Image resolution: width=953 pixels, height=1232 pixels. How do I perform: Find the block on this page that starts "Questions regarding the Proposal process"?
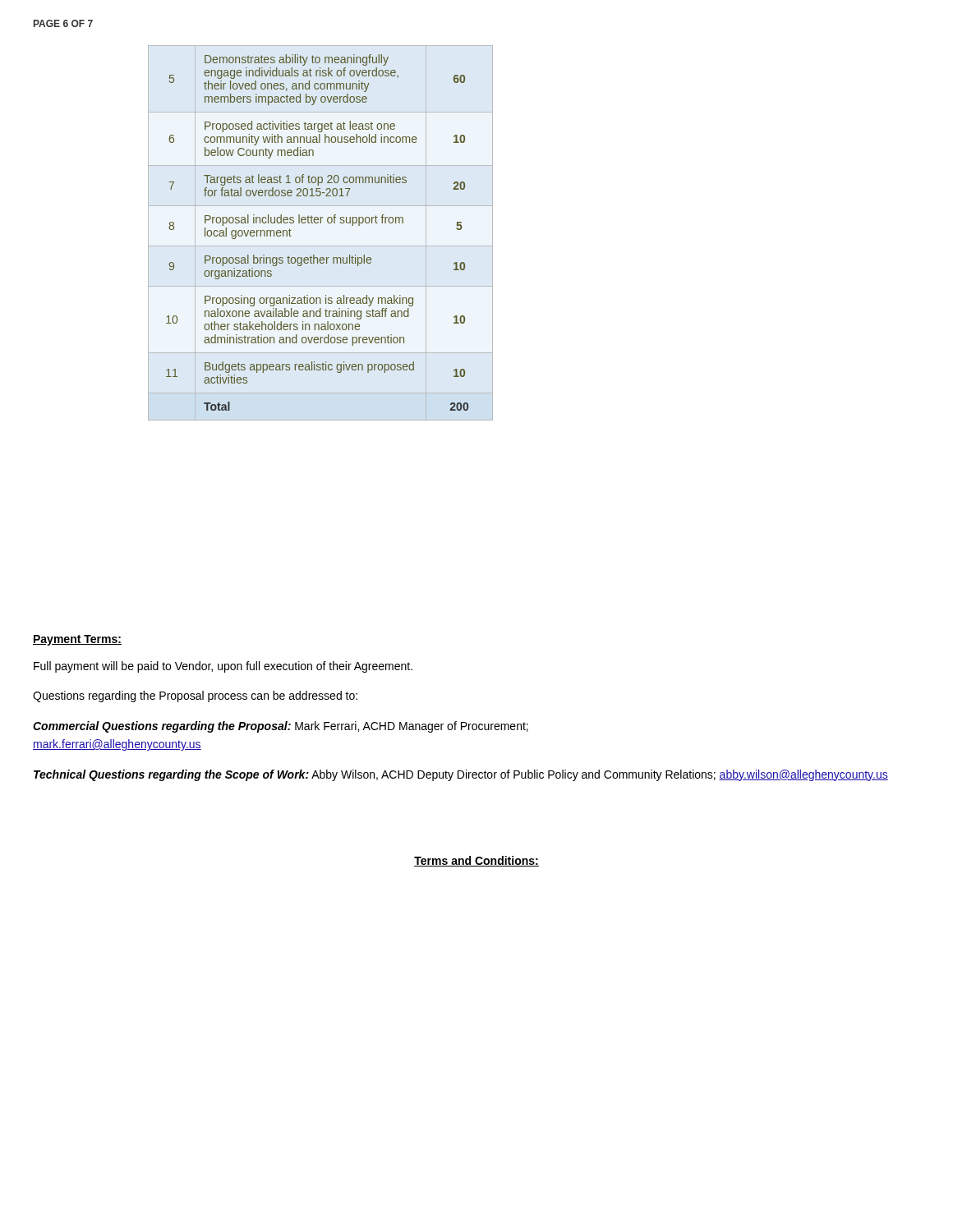196,696
